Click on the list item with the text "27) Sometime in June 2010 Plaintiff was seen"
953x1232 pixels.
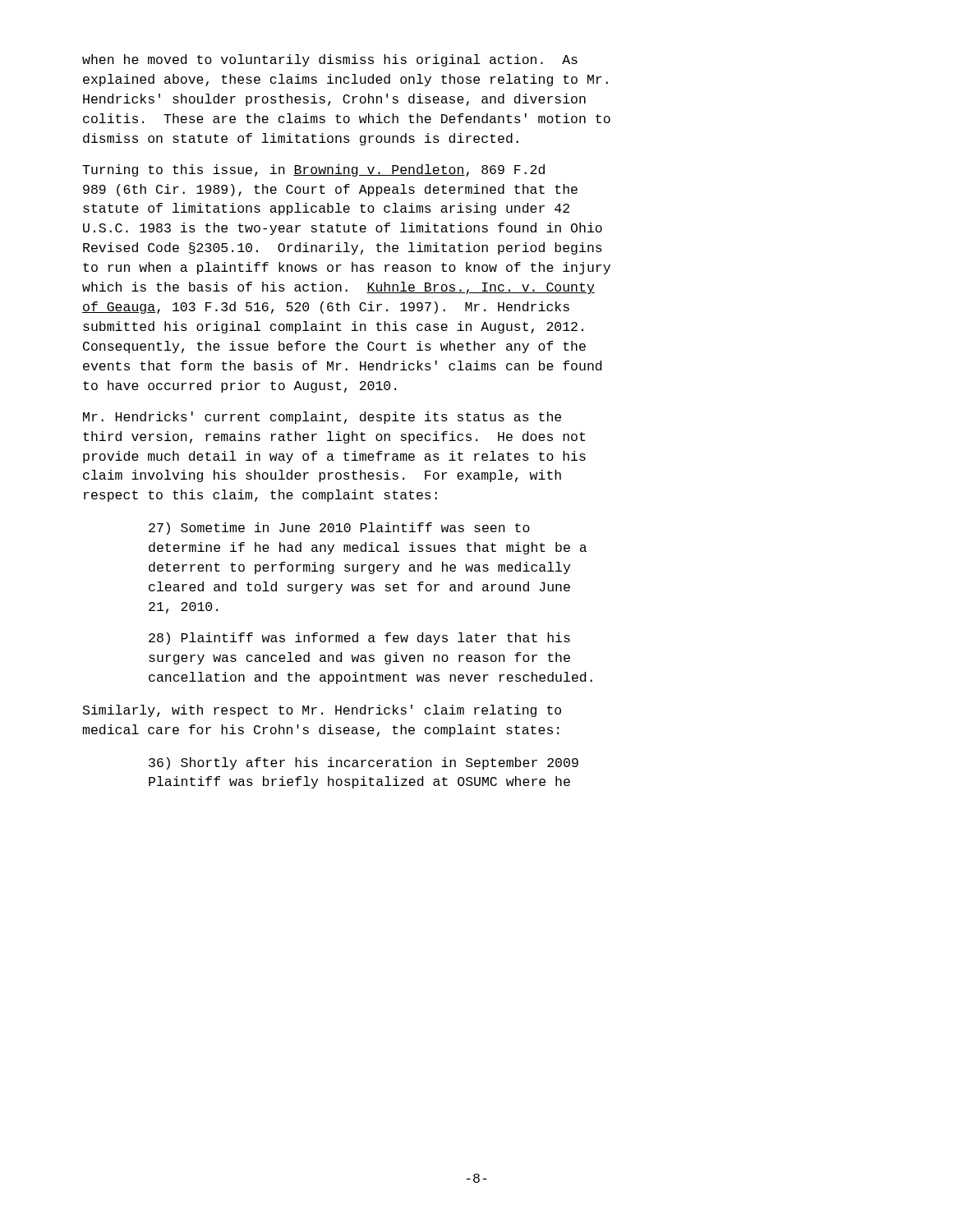pyautogui.click(x=468, y=568)
